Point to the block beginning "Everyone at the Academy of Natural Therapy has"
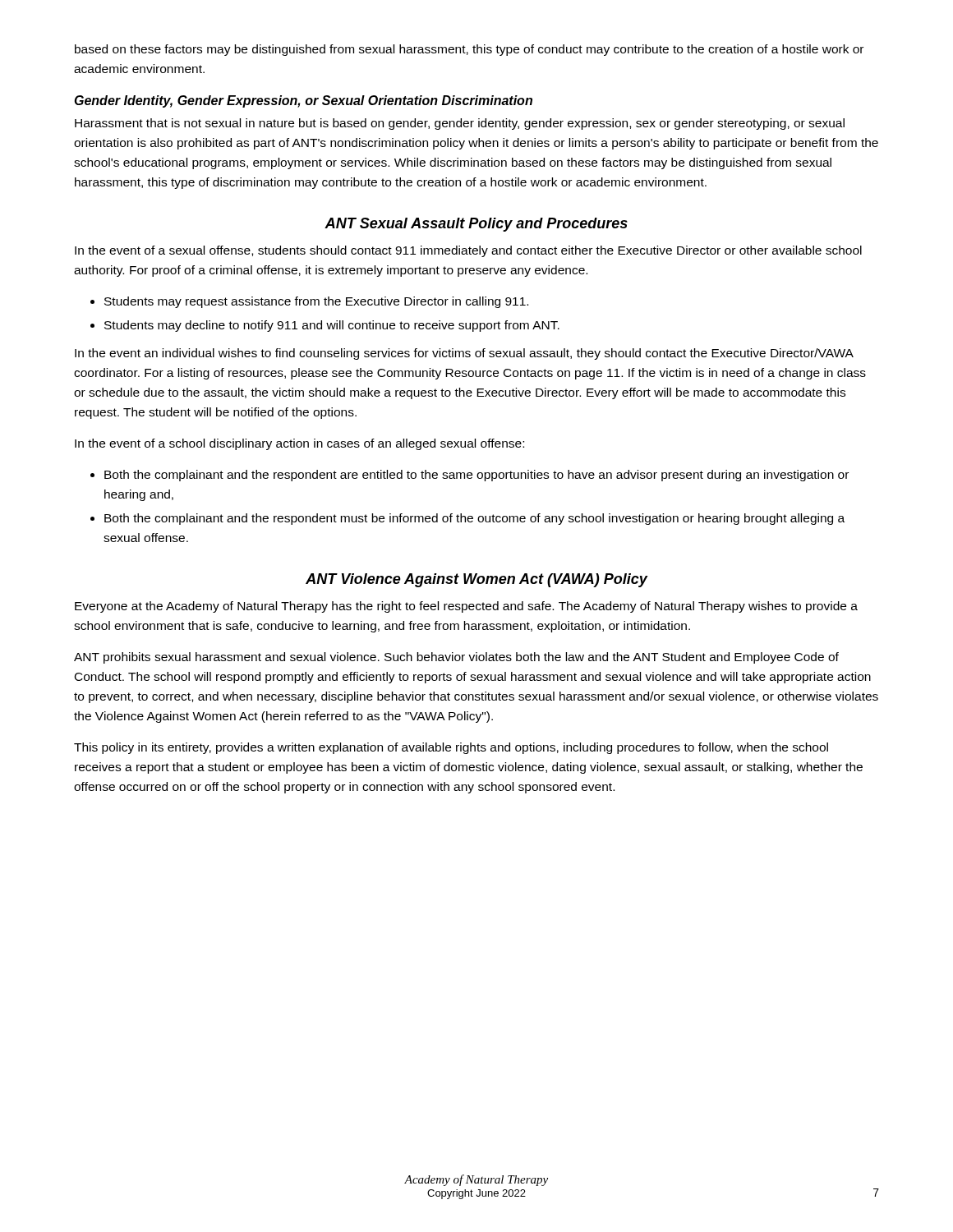The image size is (953, 1232). tap(466, 616)
